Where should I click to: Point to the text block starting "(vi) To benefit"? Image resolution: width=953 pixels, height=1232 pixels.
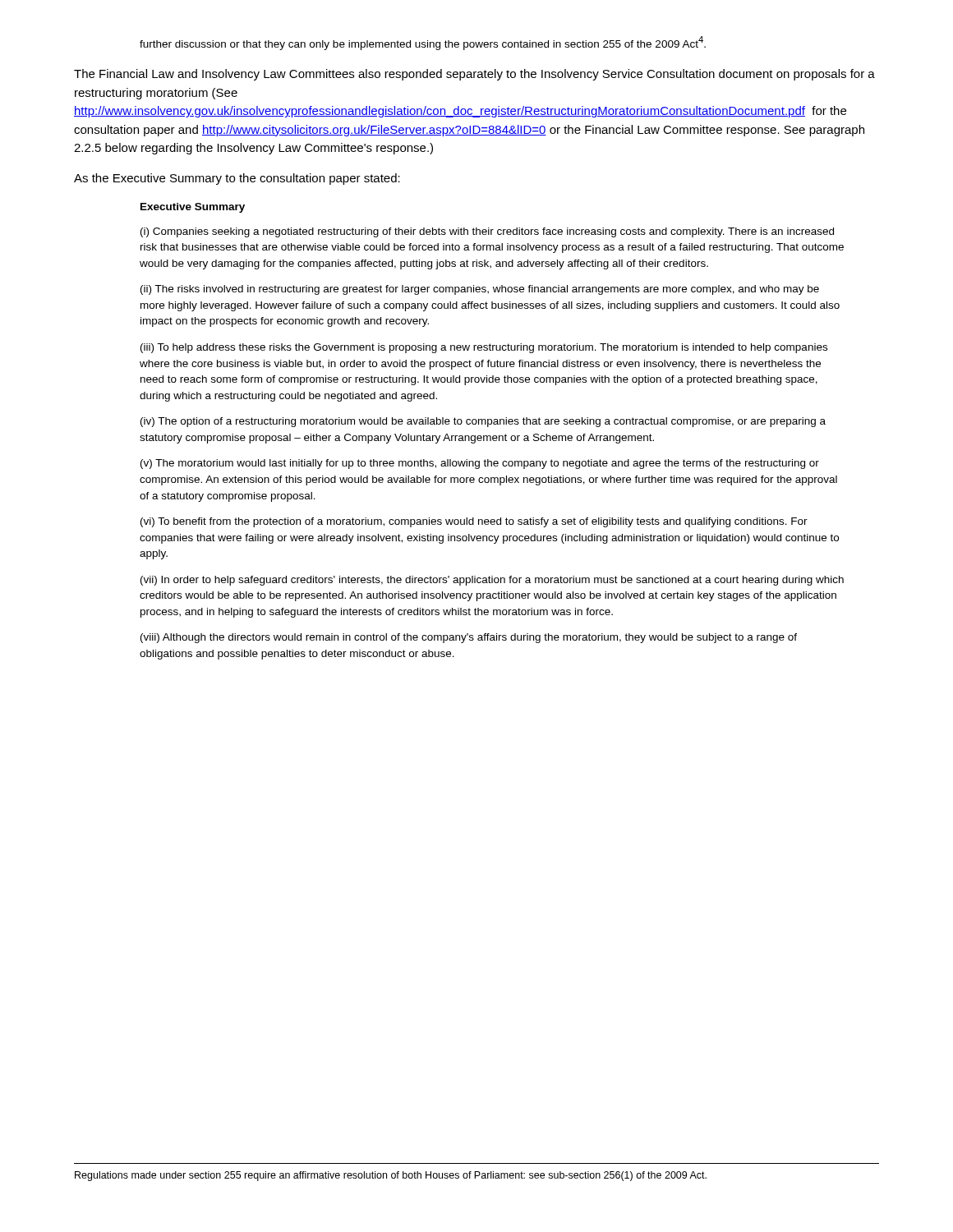click(490, 537)
